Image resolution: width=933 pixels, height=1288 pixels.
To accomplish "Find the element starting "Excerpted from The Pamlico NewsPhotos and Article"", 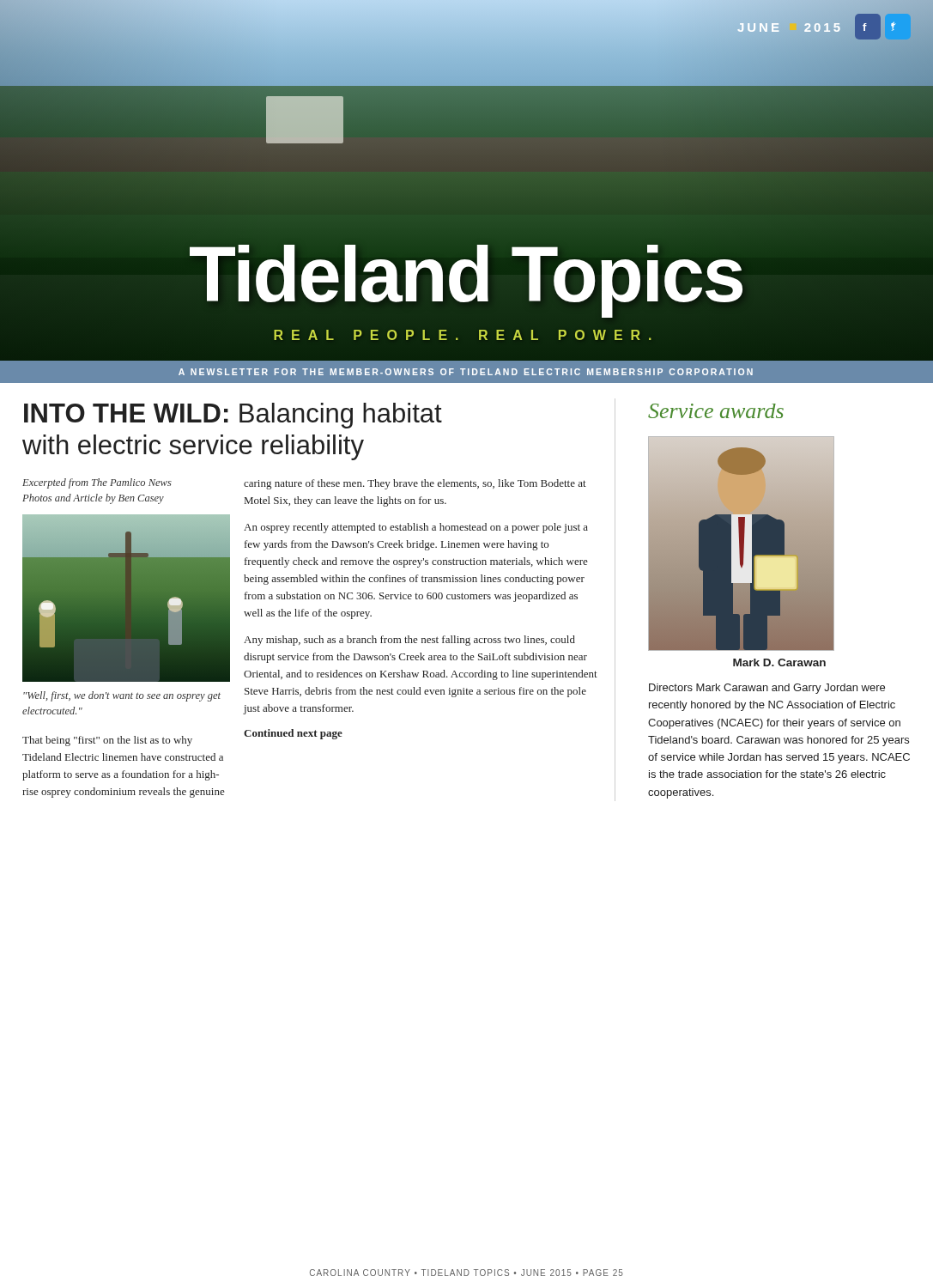I will tap(97, 490).
